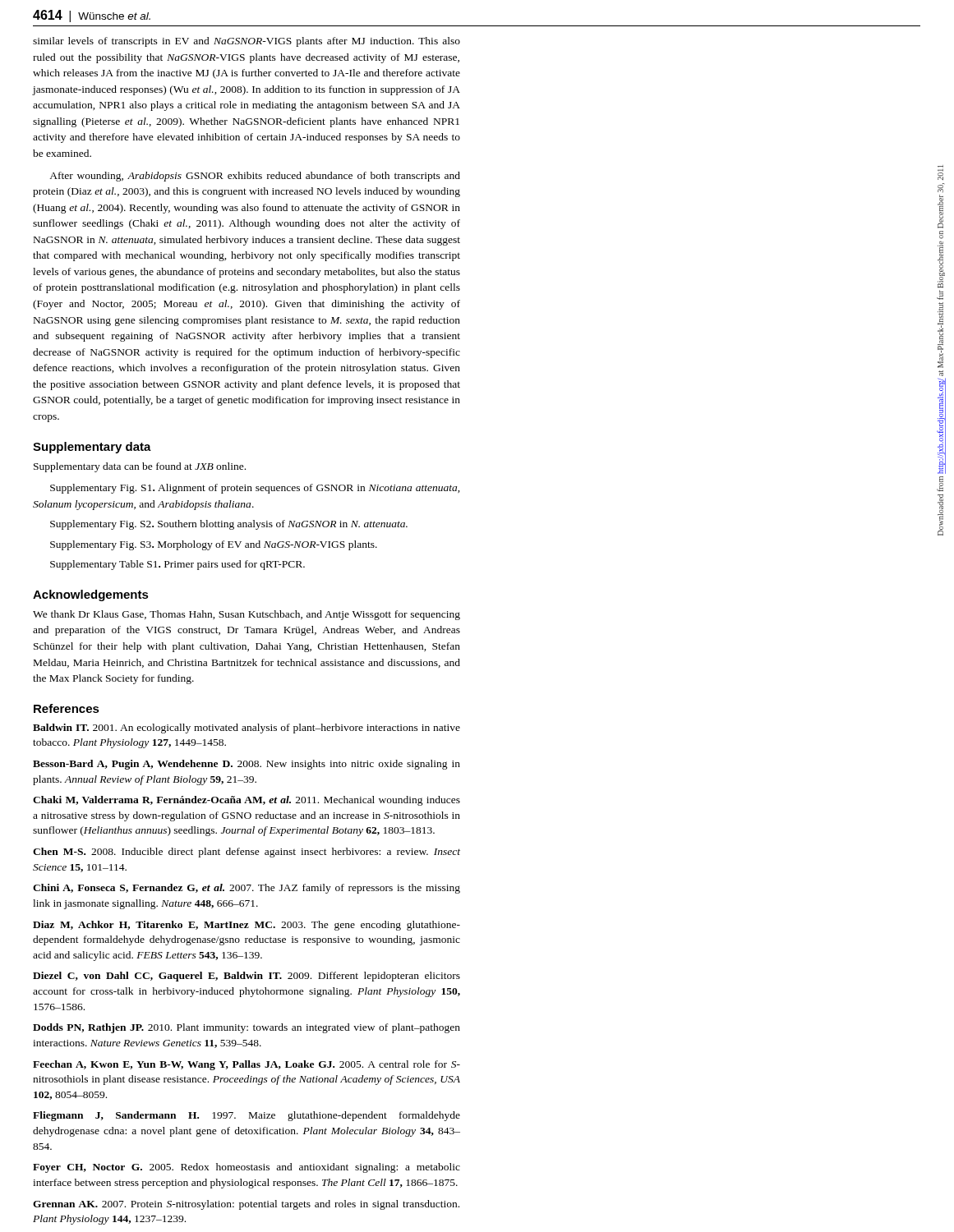This screenshot has width=954, height=1232.
Task: Where is the passage that starts "Fliegmann J, Sandermann H. 1997."?
Action: pos(247,1131)
